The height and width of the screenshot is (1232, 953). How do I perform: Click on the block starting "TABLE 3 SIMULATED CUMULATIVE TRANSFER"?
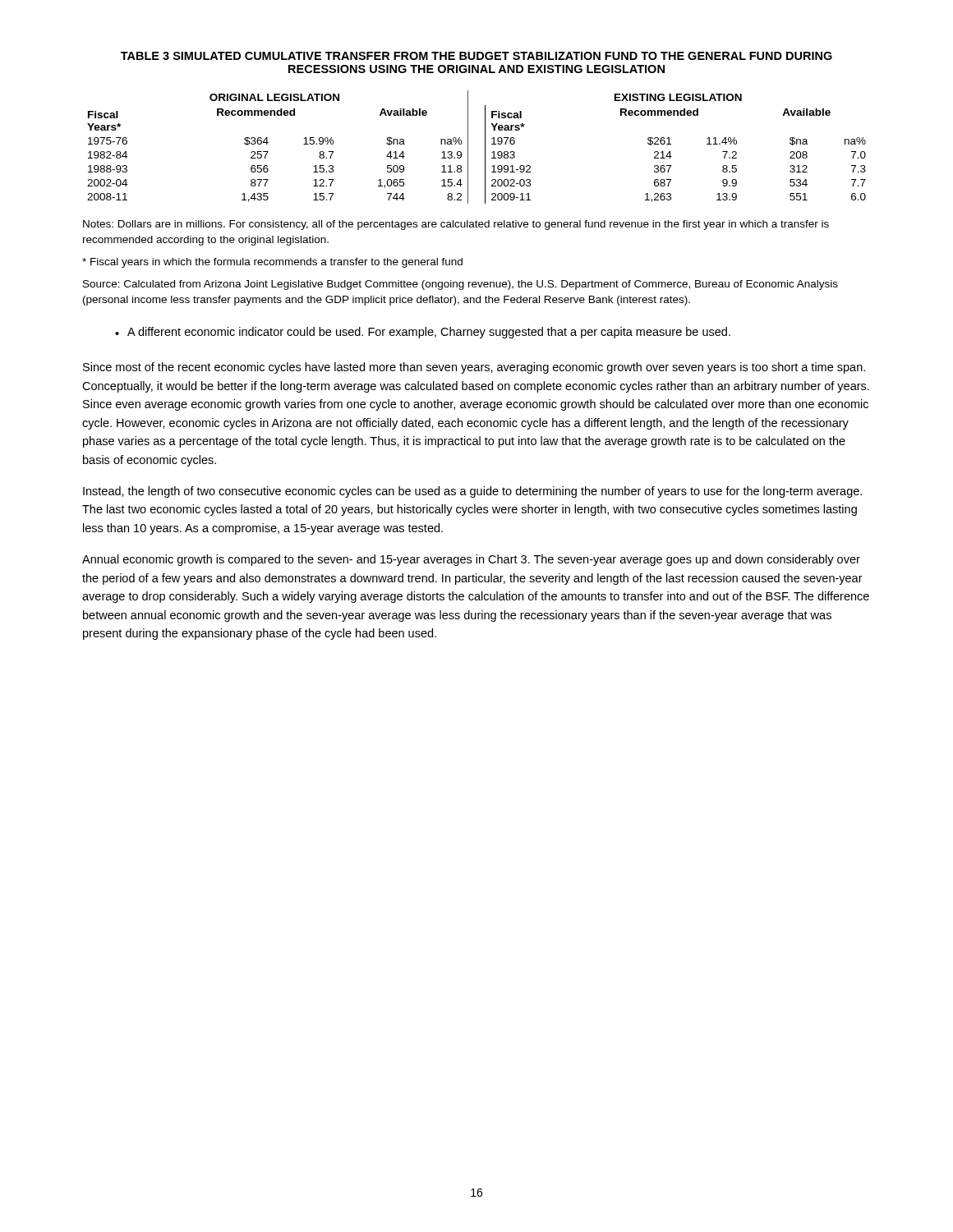(476, 62)
